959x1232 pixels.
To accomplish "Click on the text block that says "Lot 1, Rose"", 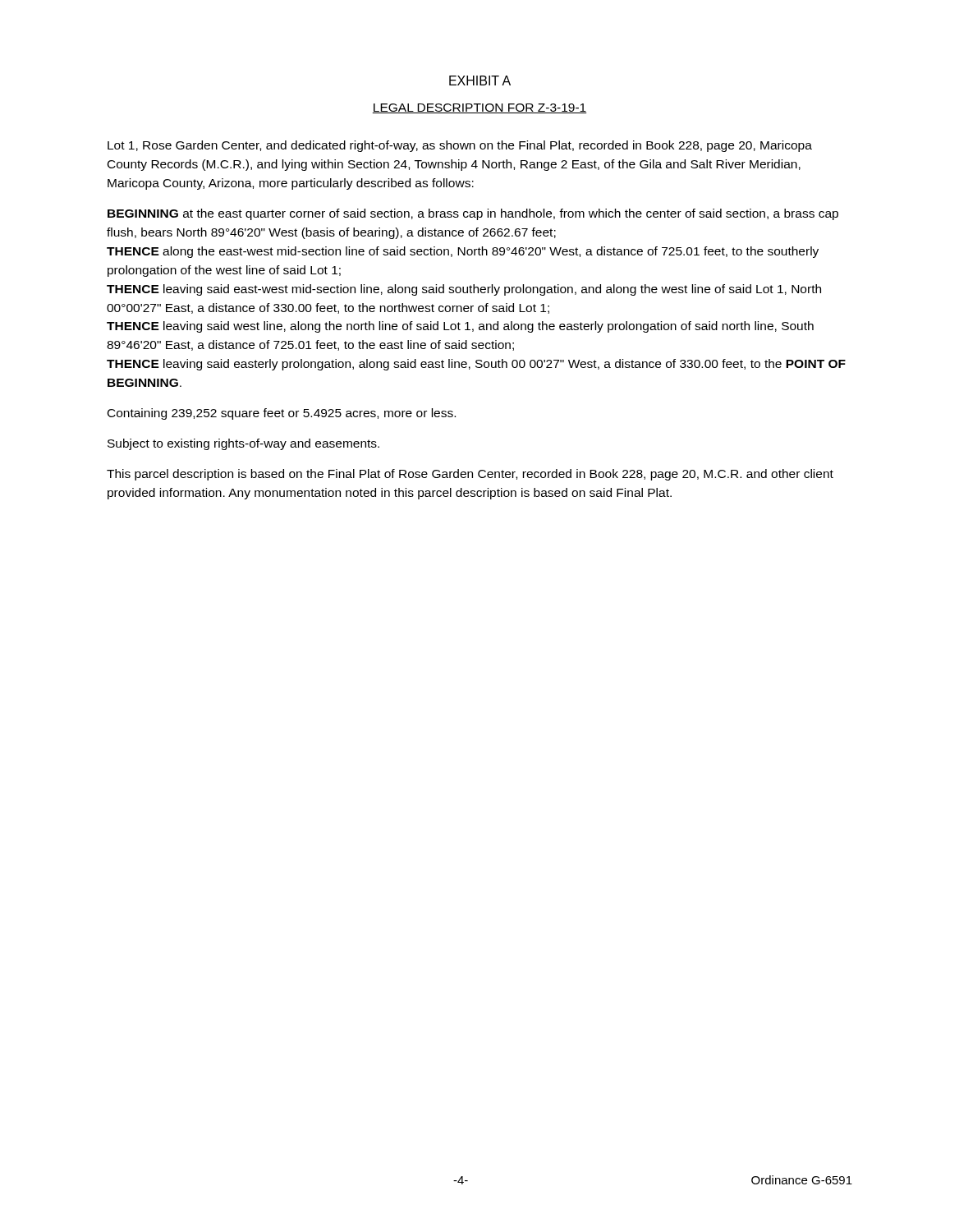I will coord(459,164).
